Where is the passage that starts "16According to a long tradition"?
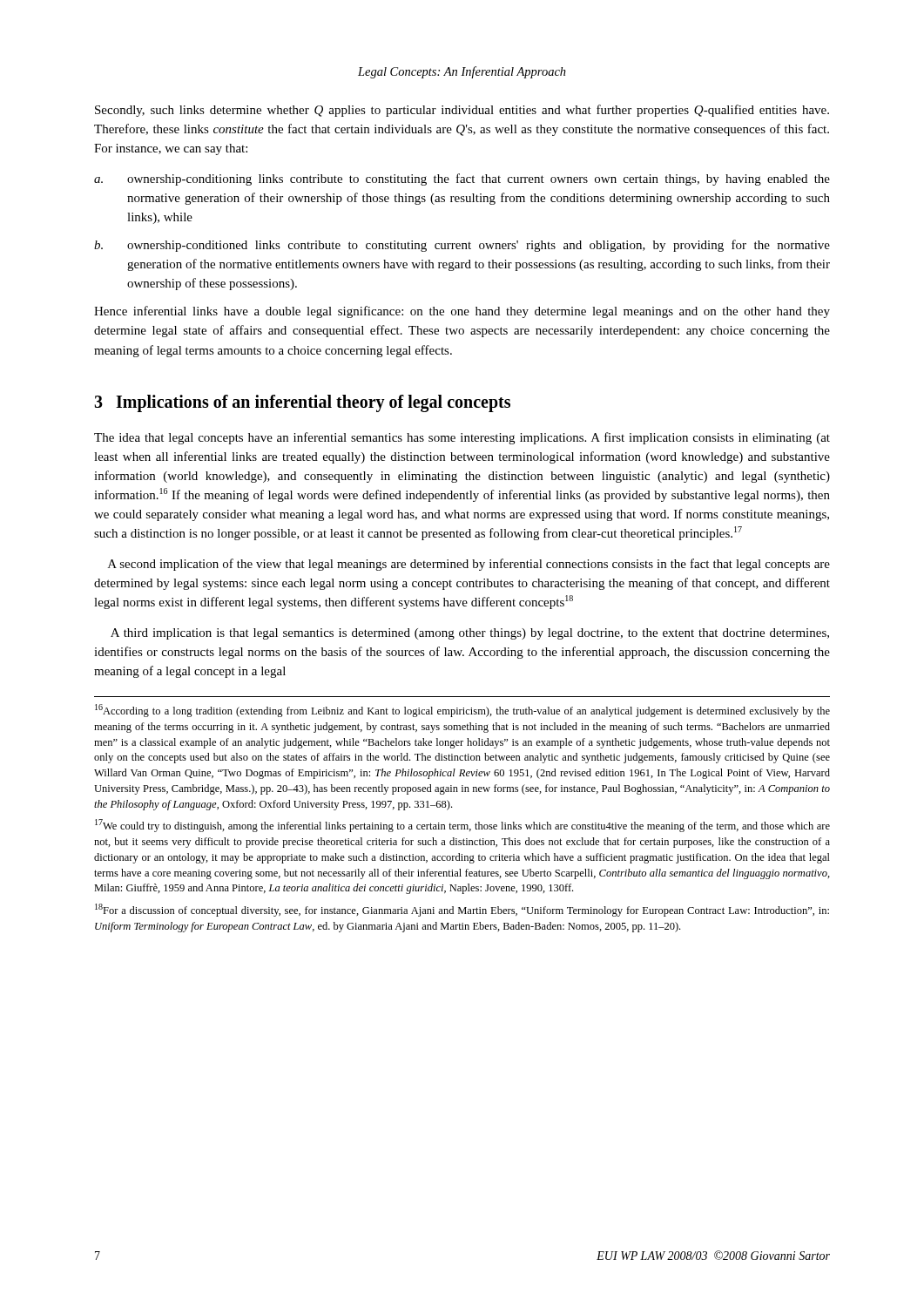The image size is (924, 1307). click(462, 757)
